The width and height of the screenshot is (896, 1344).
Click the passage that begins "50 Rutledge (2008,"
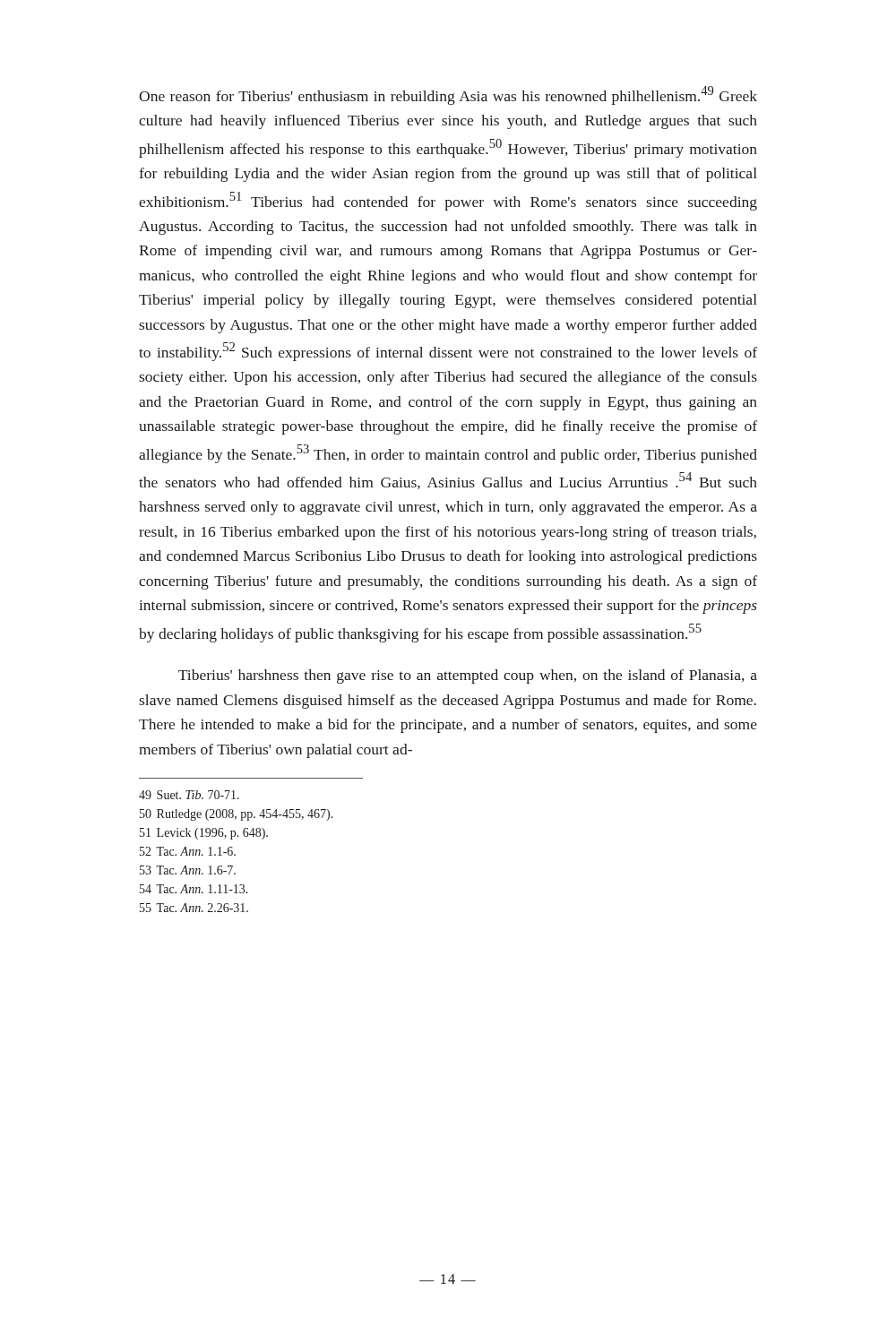(236, 814)
